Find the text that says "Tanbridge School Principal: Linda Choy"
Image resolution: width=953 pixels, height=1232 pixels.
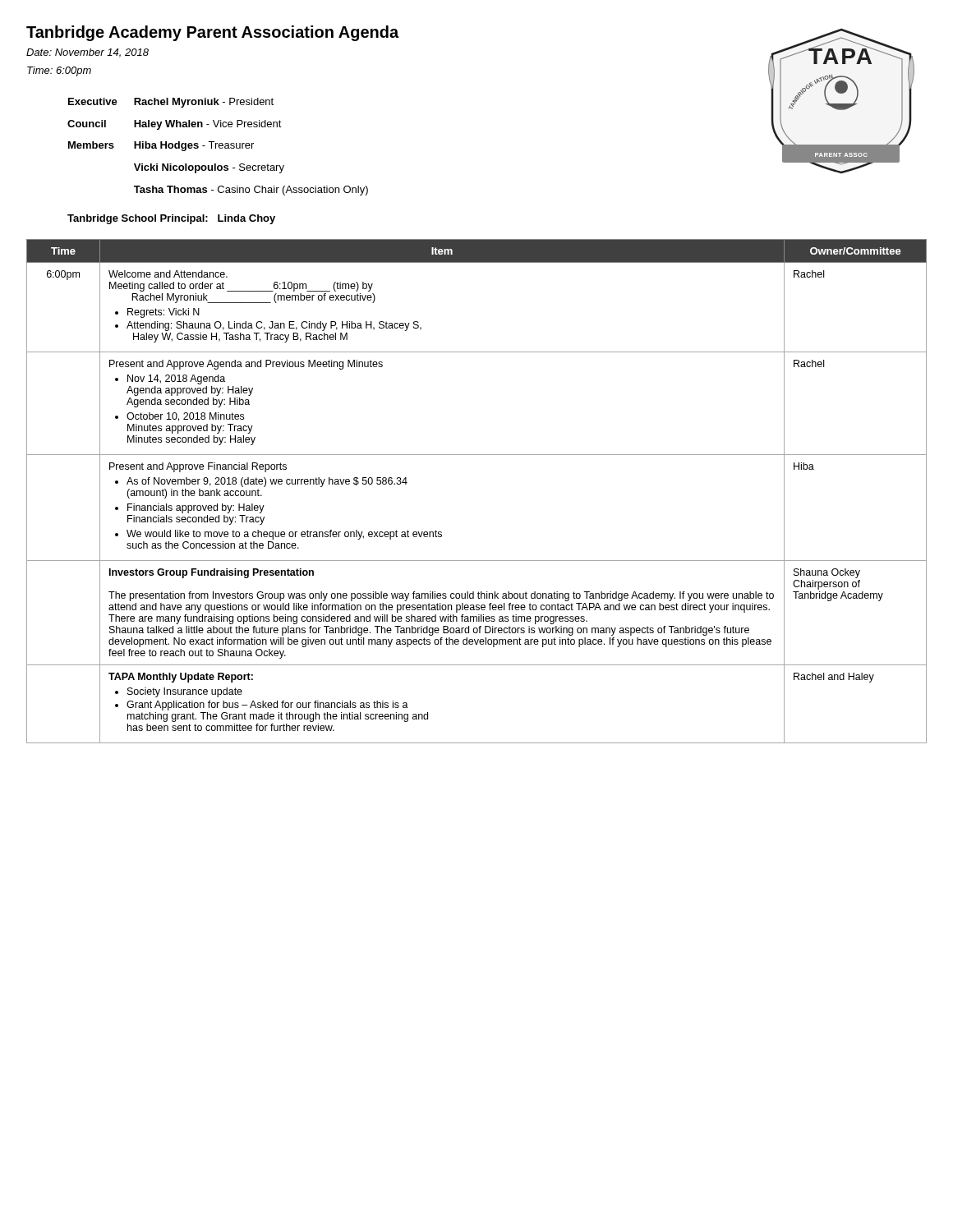coord(171,218)
